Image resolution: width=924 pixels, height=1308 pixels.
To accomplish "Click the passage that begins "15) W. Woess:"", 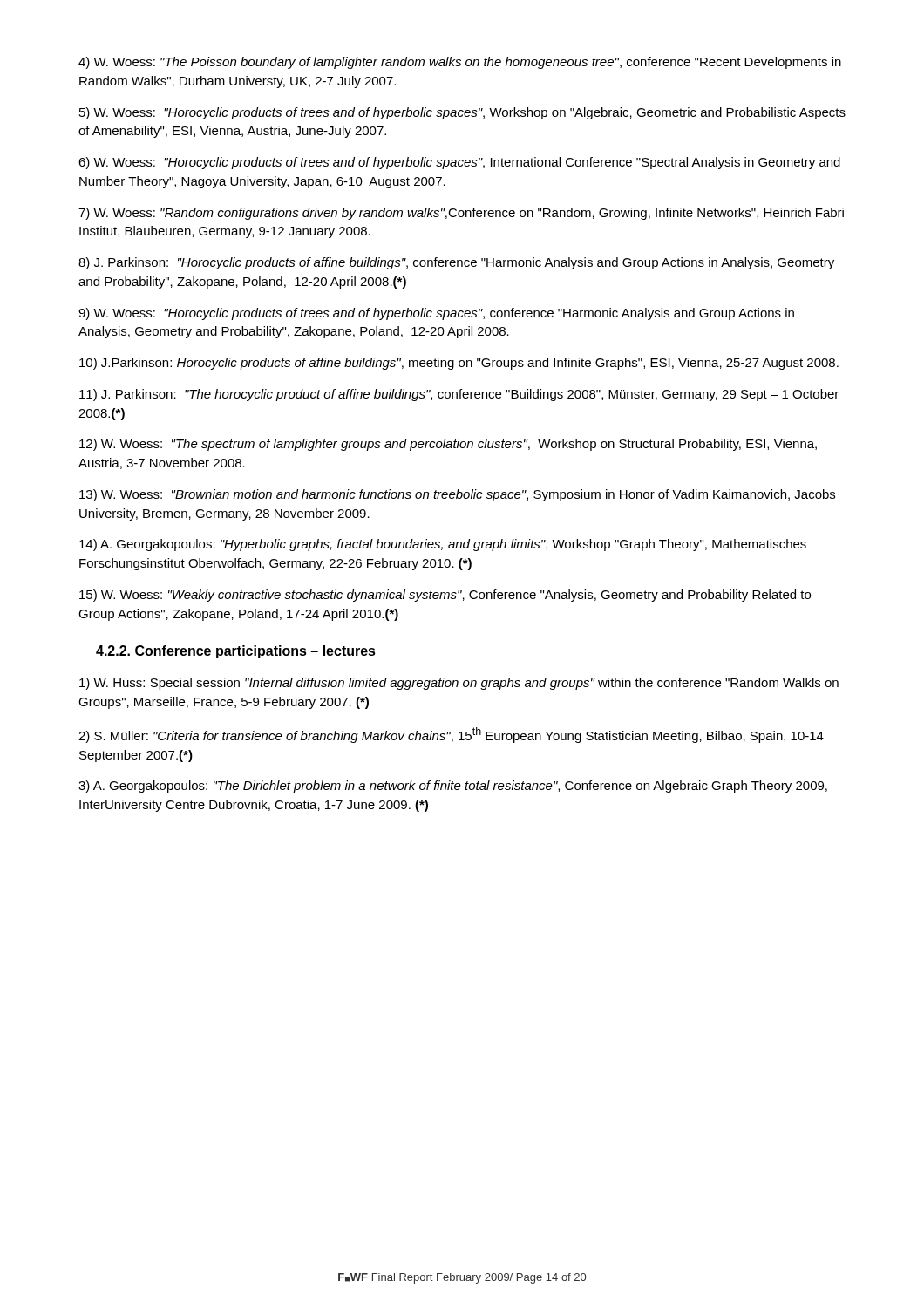I will pyautogui.click(x=445, y=604).
